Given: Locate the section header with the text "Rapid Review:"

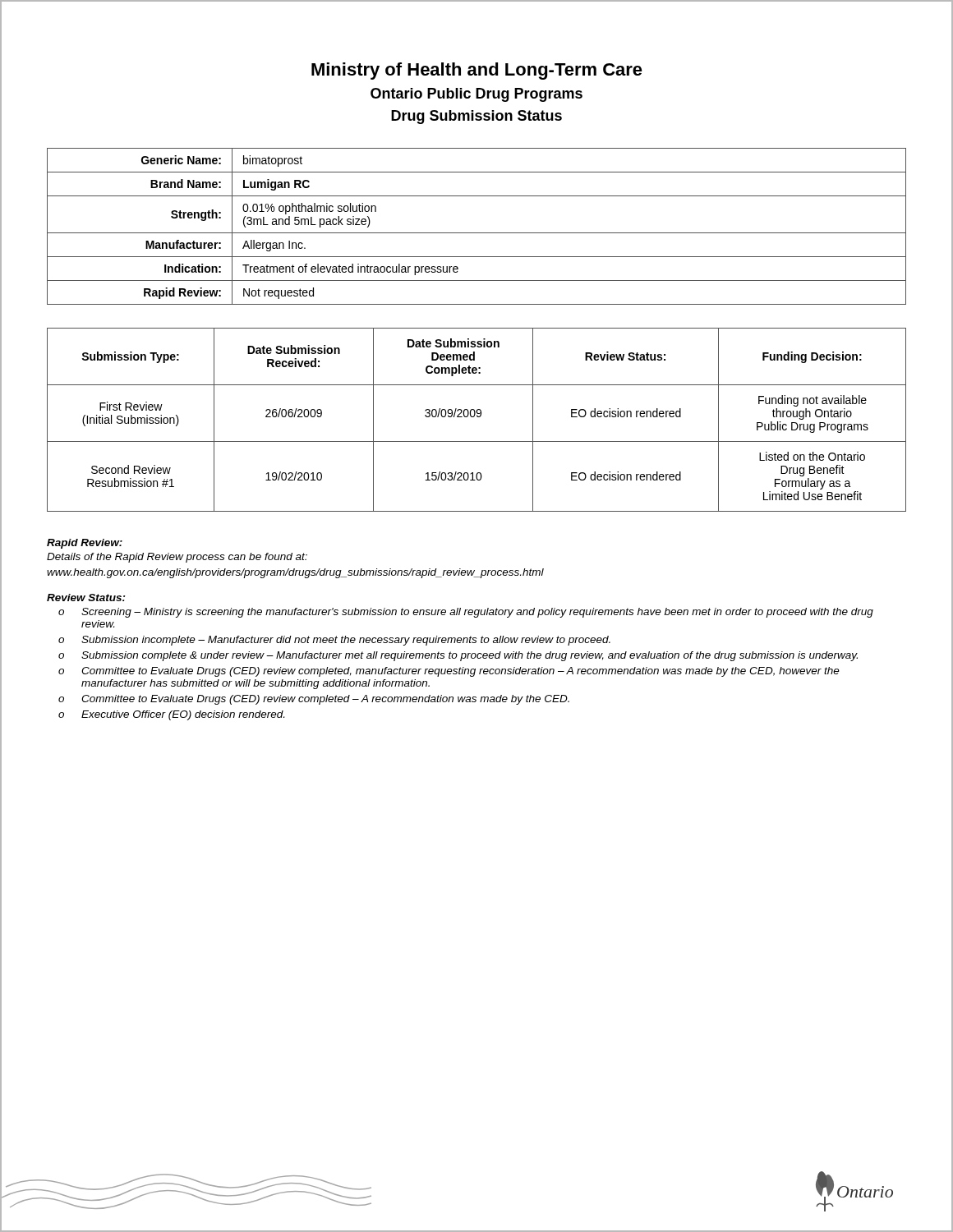Looking at the screenshot, I should (x=85, y=542).
